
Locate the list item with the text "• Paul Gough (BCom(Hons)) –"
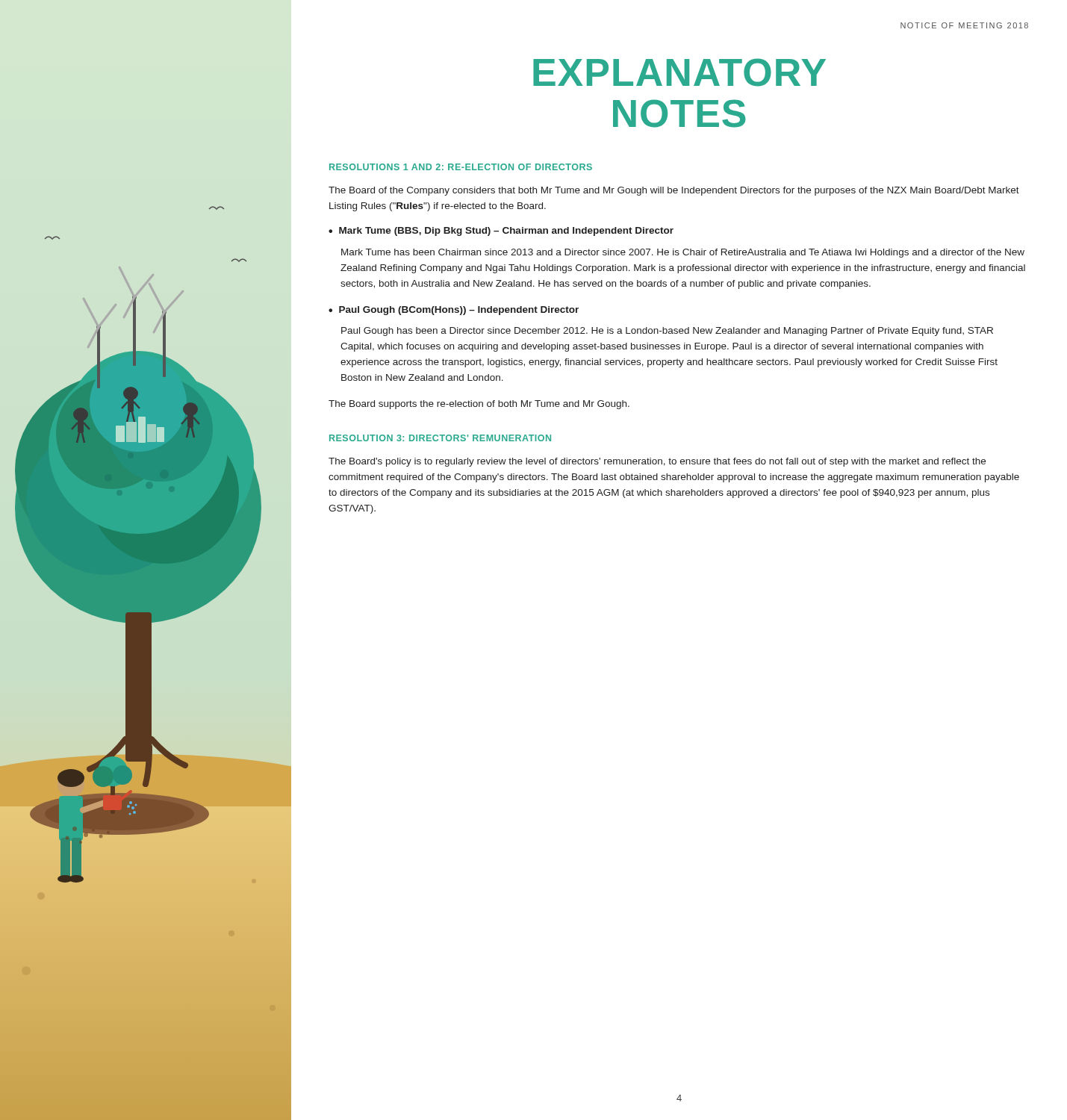(x=679, y=344)
